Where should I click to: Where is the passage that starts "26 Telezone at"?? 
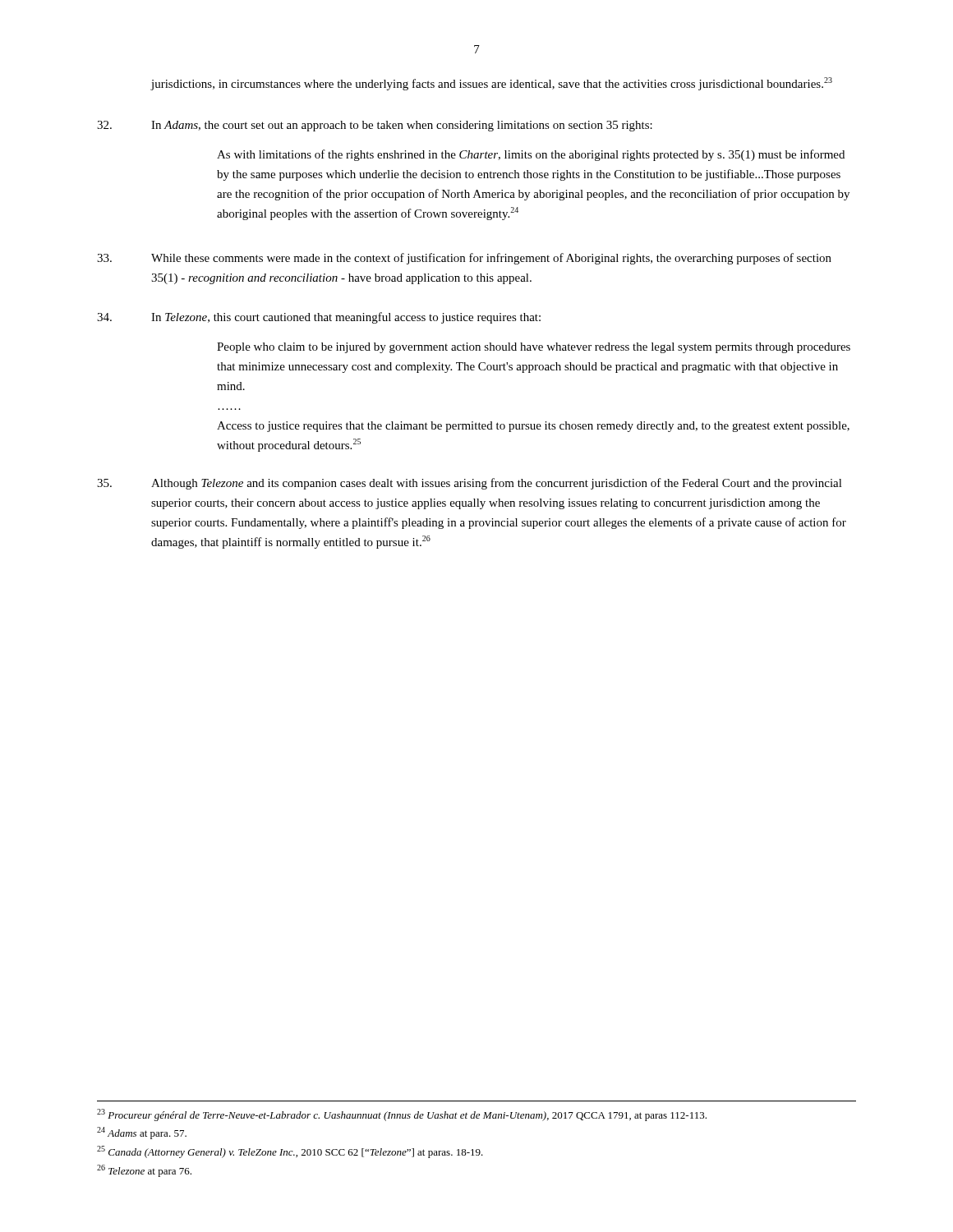coord(145,1171)
